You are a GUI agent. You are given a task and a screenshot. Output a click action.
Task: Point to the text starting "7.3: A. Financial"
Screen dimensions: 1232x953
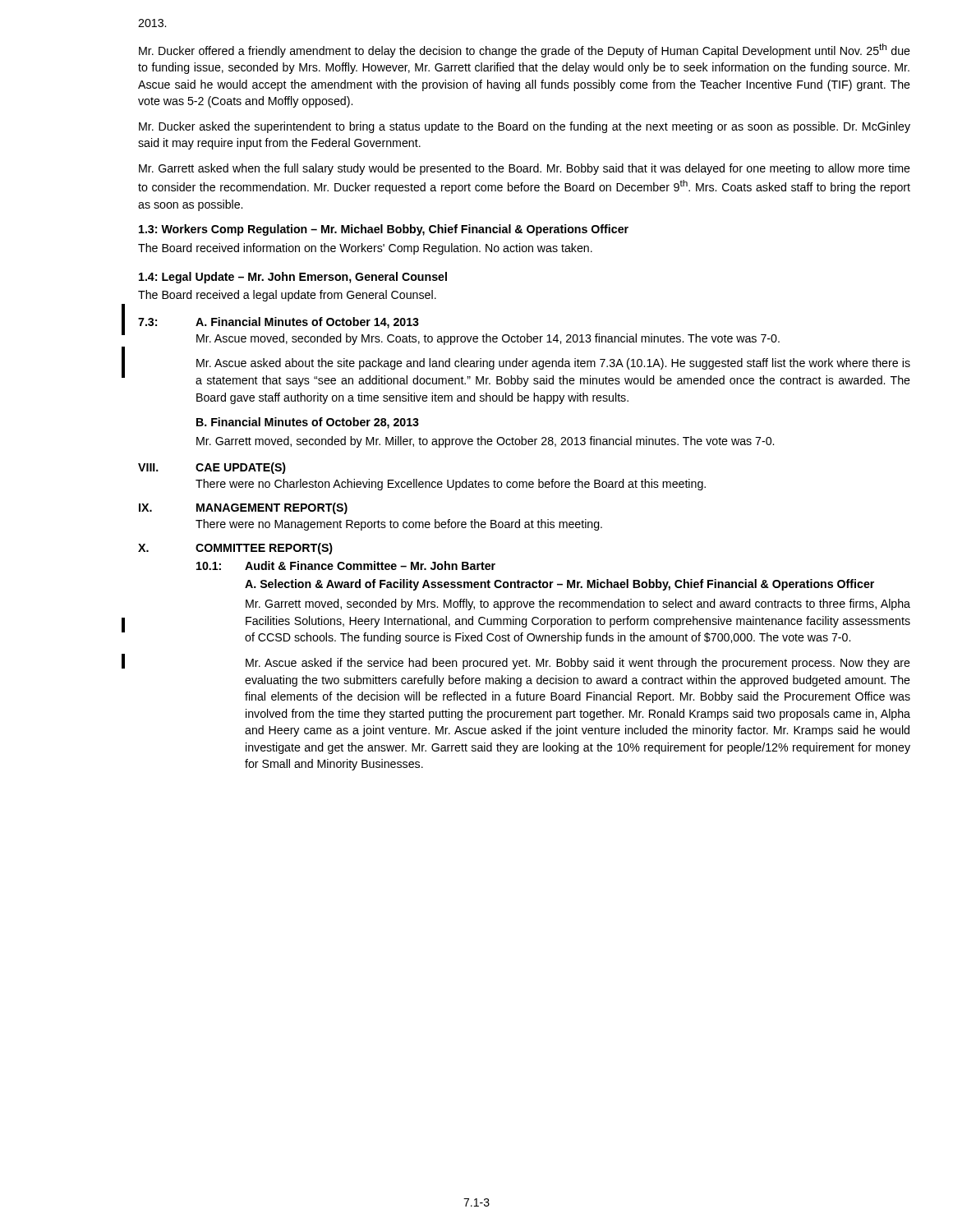(279, 322)
